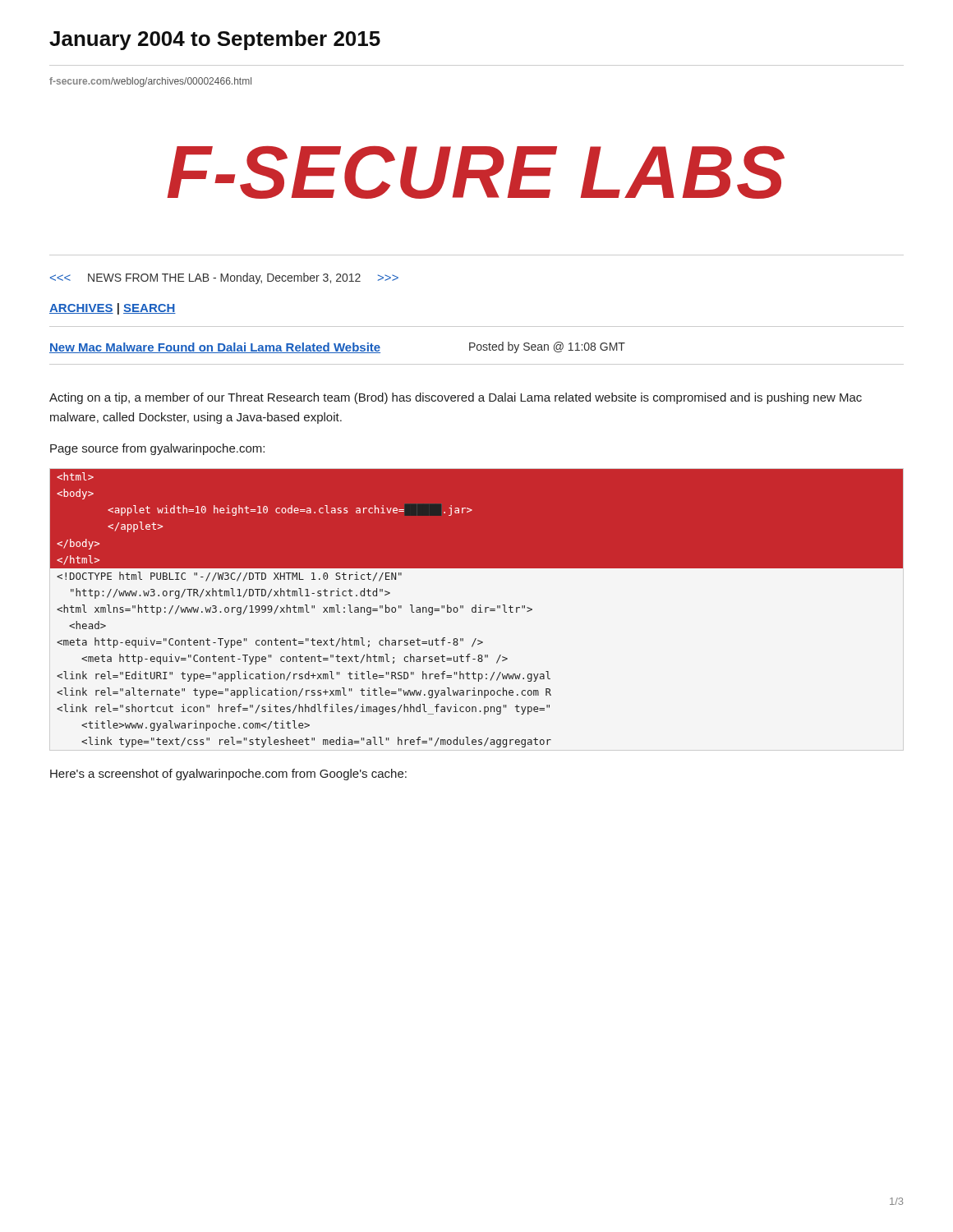Click the title
Screen dimensions: 1232x953
(476, 39)
